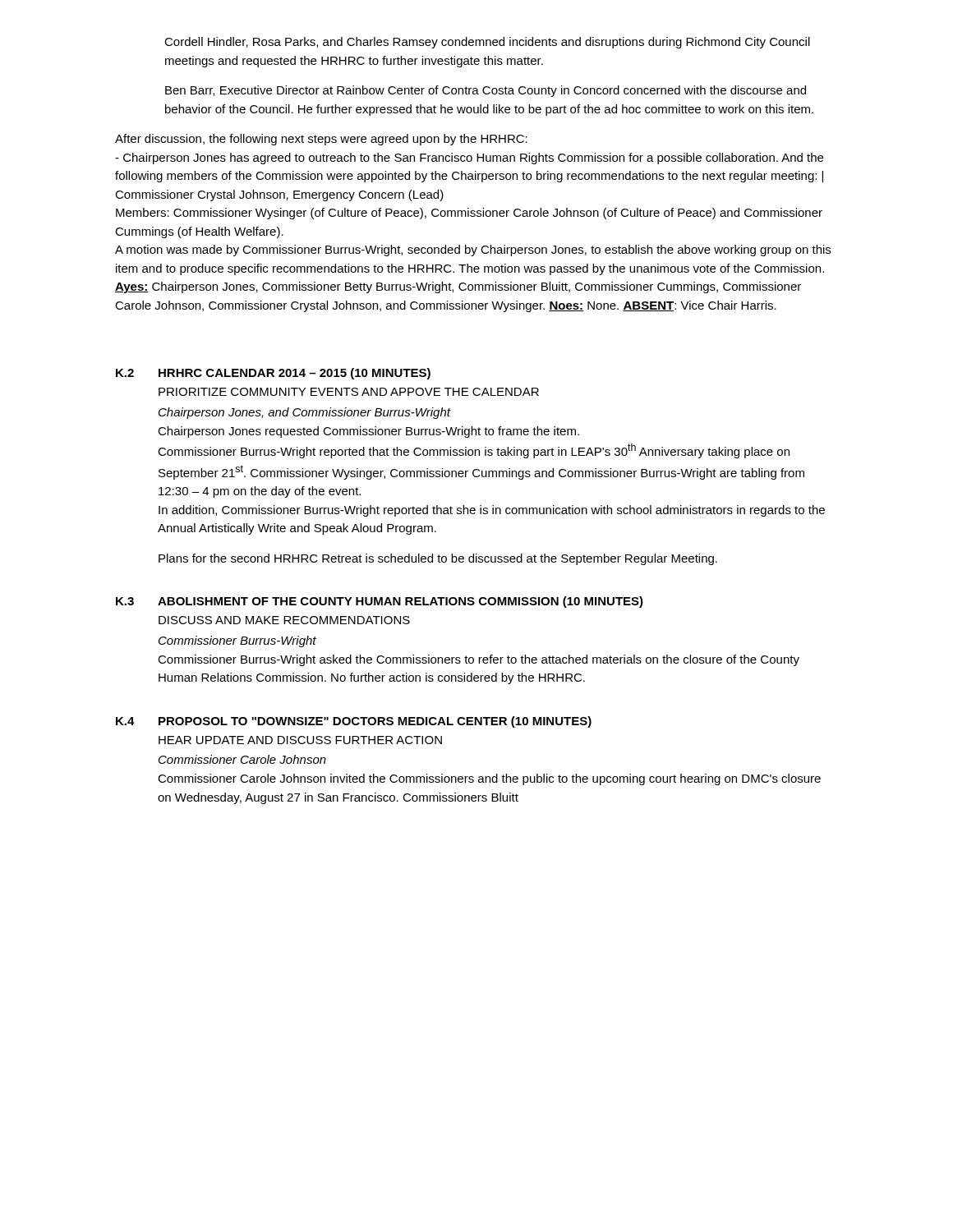Find the section header containing "K.3 ABOLISHMENT OF THE COUNTY HUMAN RELATIONS"
953x1232 pixels.
379,601
